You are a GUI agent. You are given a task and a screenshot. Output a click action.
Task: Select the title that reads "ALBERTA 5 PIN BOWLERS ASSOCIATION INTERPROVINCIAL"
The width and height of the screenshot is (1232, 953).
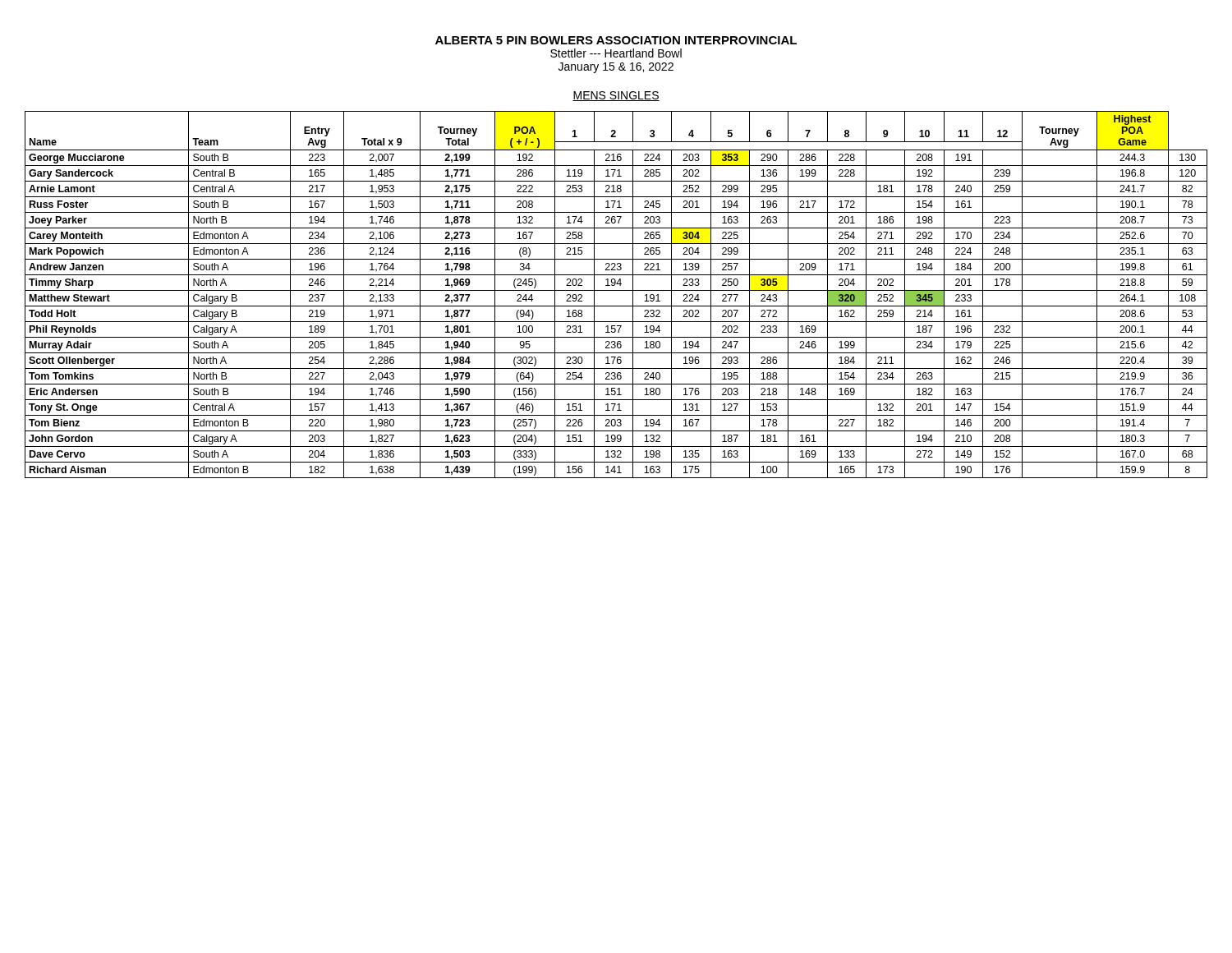[x=616, y=53]
